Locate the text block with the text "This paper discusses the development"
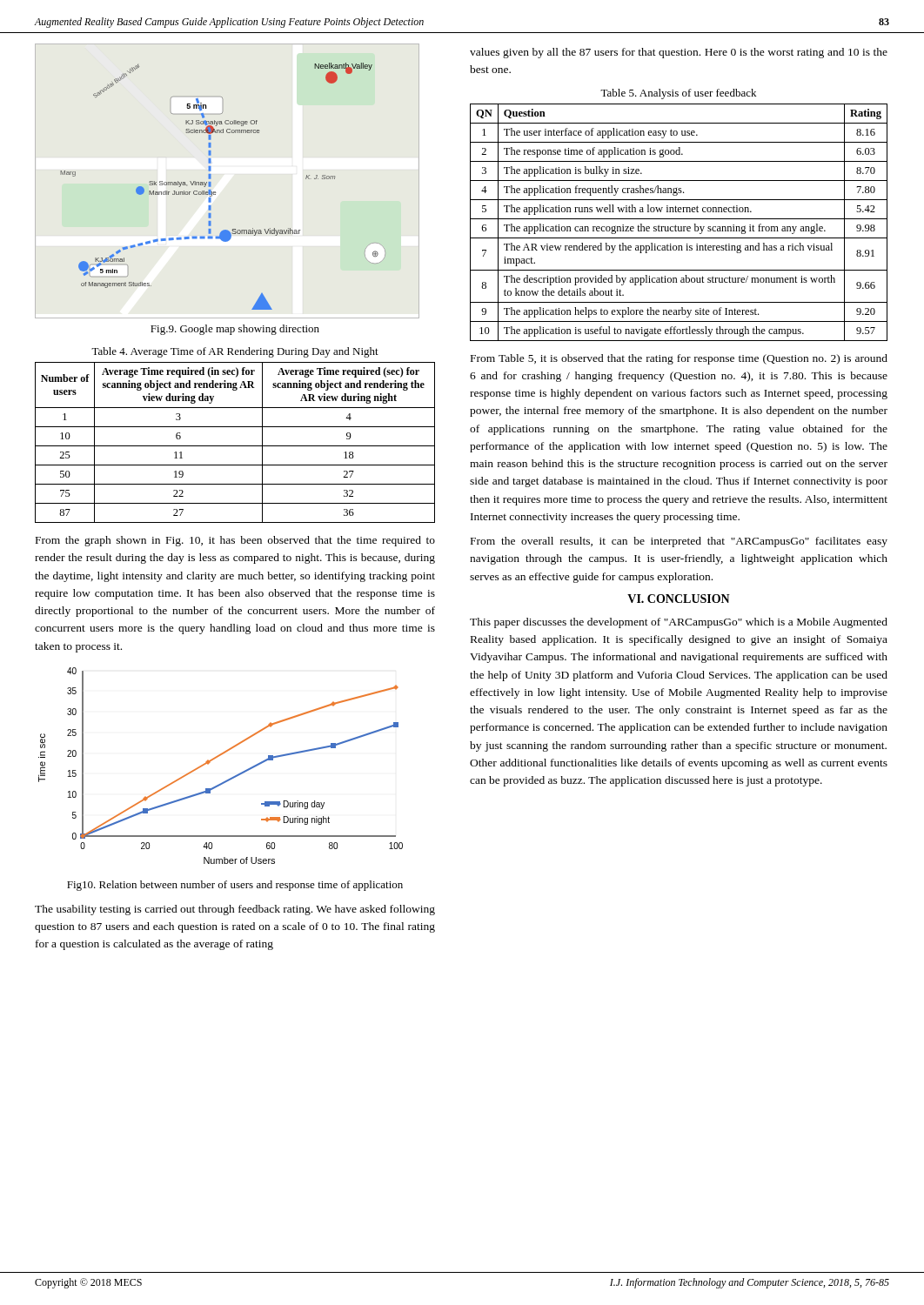 pyautogui.click(x=679, y=701)
